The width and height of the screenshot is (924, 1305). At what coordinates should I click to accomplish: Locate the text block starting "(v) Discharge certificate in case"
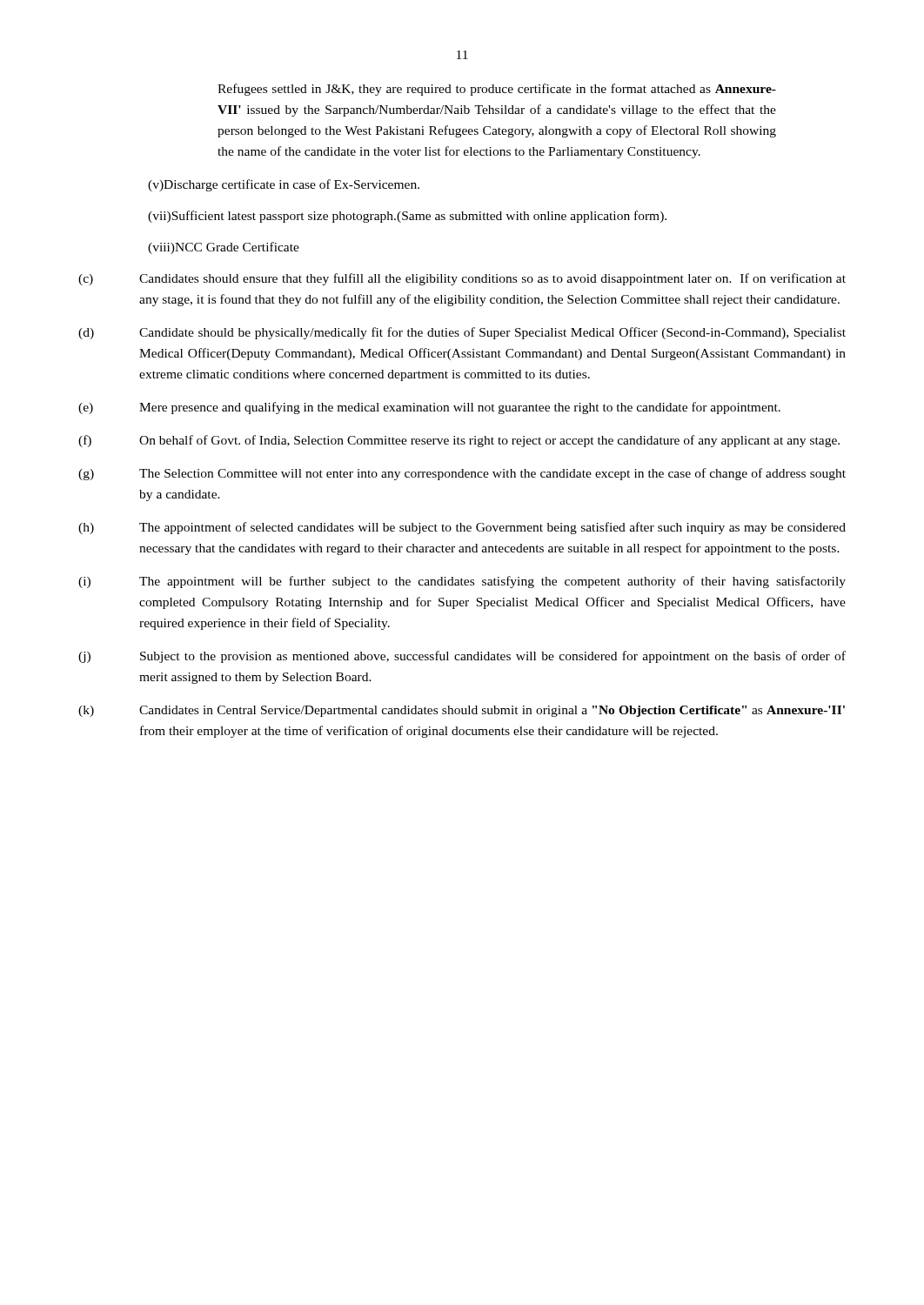pyautogui.click(x=284, y=185)
